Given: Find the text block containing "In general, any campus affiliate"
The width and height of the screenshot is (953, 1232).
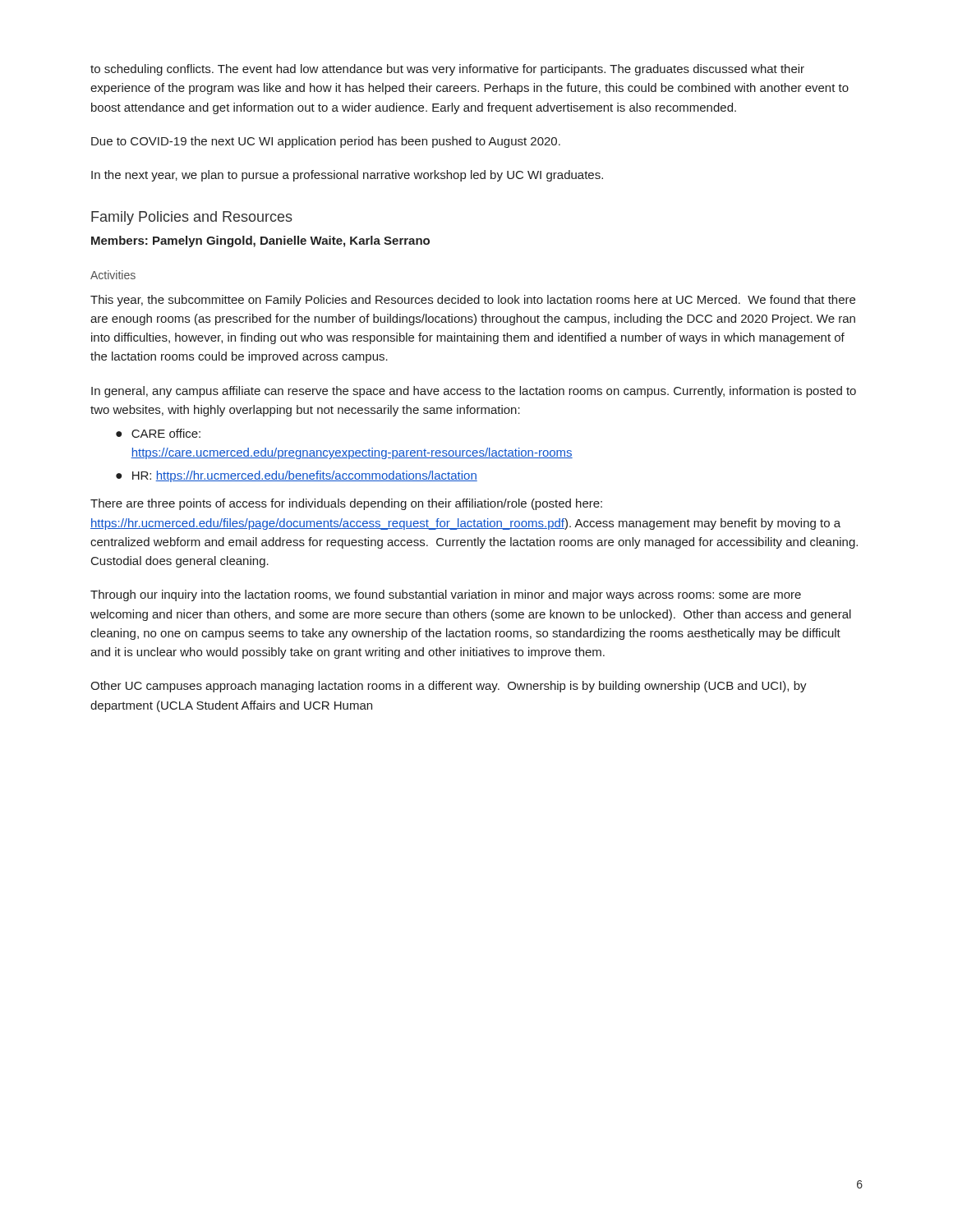Looking at the screenshot, I should (473, 400).
